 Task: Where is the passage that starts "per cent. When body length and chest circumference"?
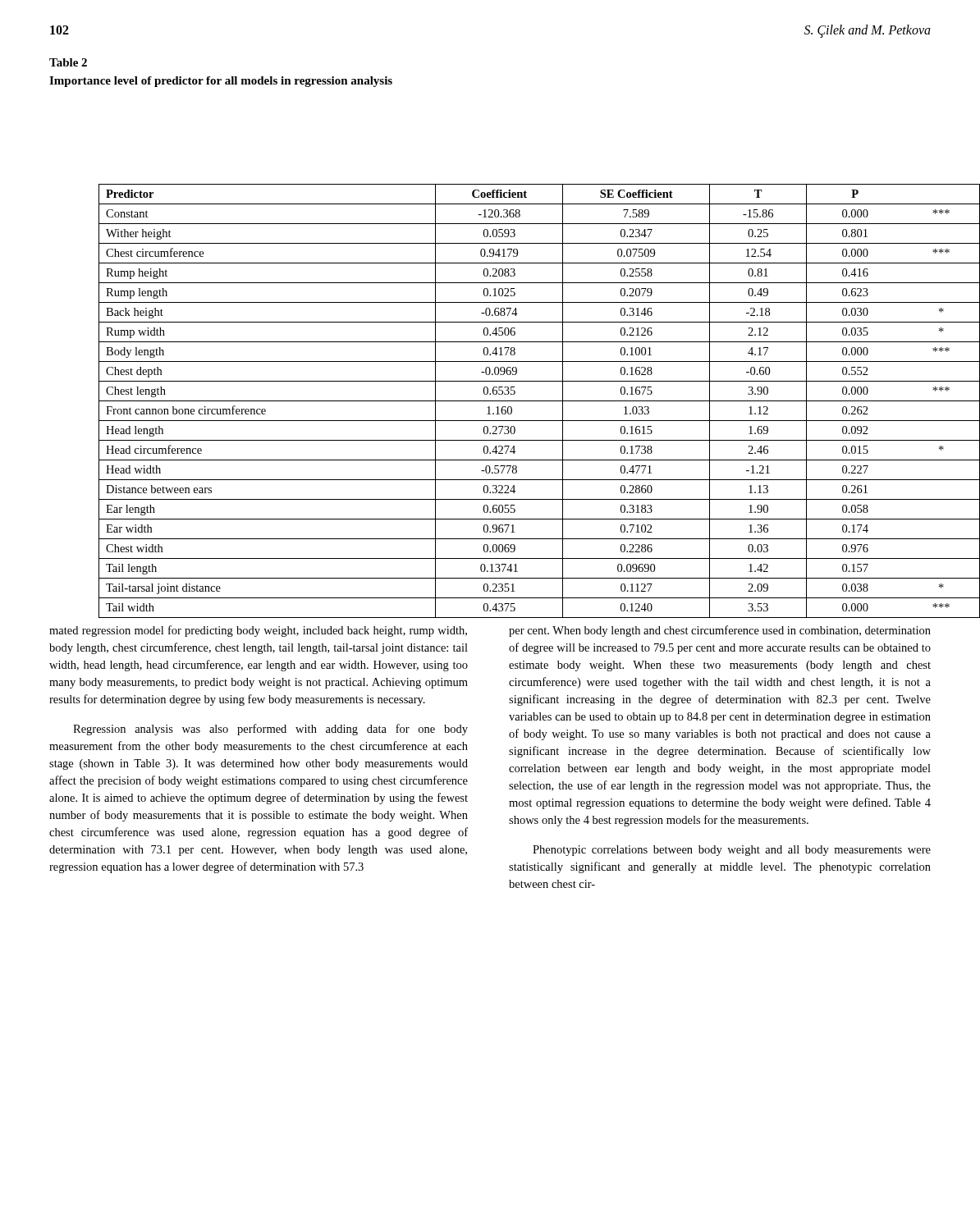(720, 758)
